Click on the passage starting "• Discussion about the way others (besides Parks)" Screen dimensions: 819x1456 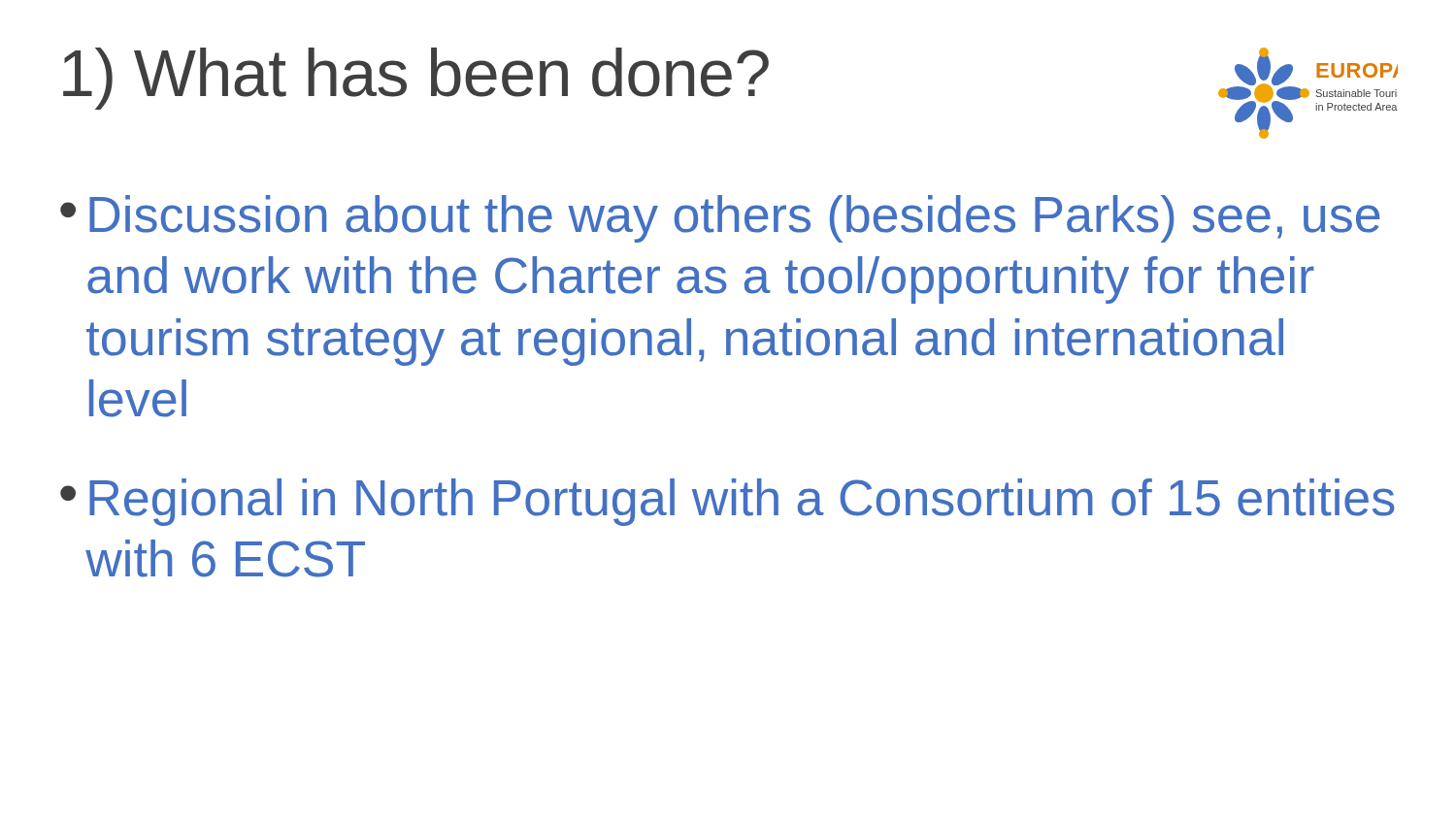coord(728,307)
